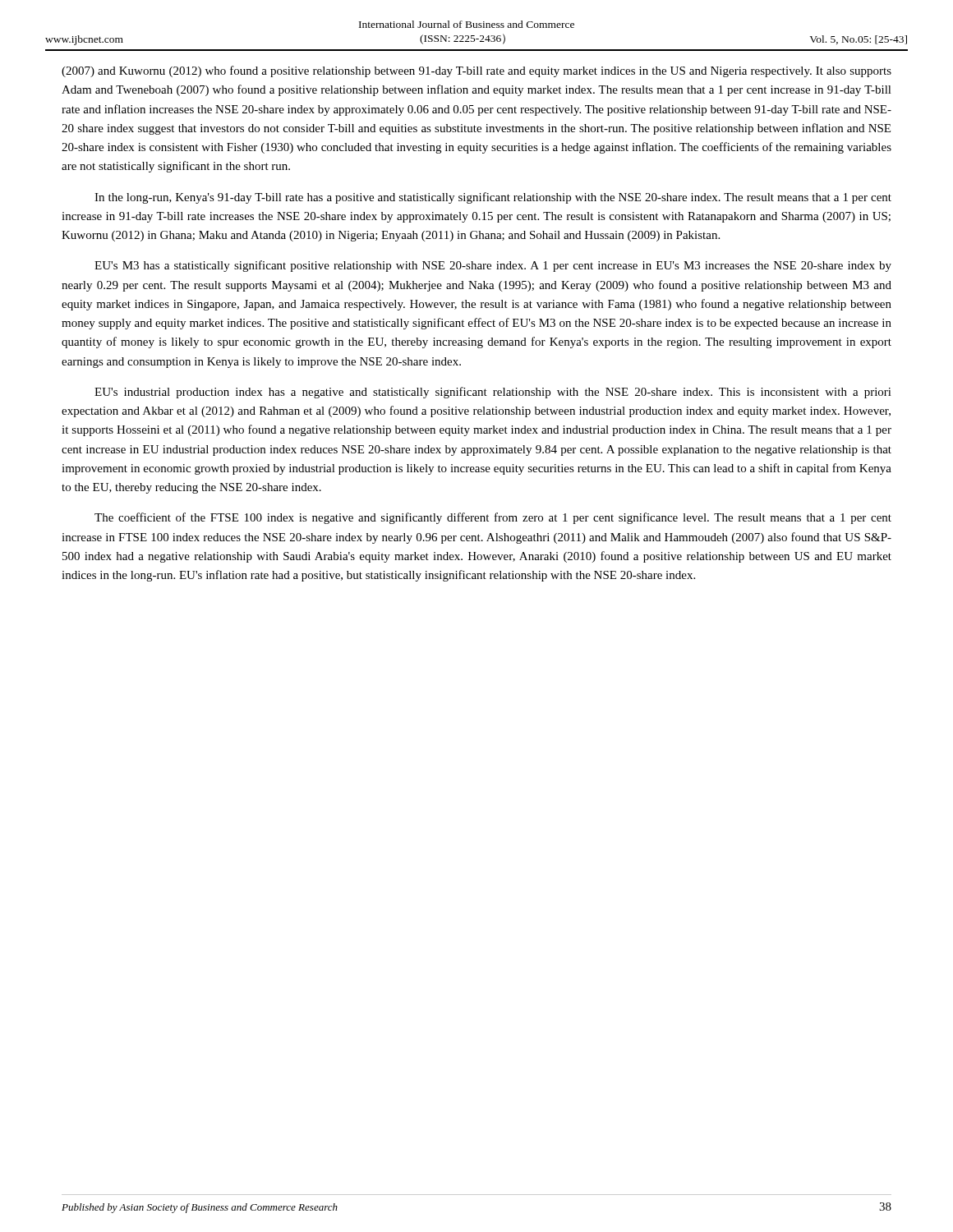This screenshot has width=953, height=1232.
Task: Locate the text block containing "EU's M3 has a statistically significant positive"
Action: [476, 314]
